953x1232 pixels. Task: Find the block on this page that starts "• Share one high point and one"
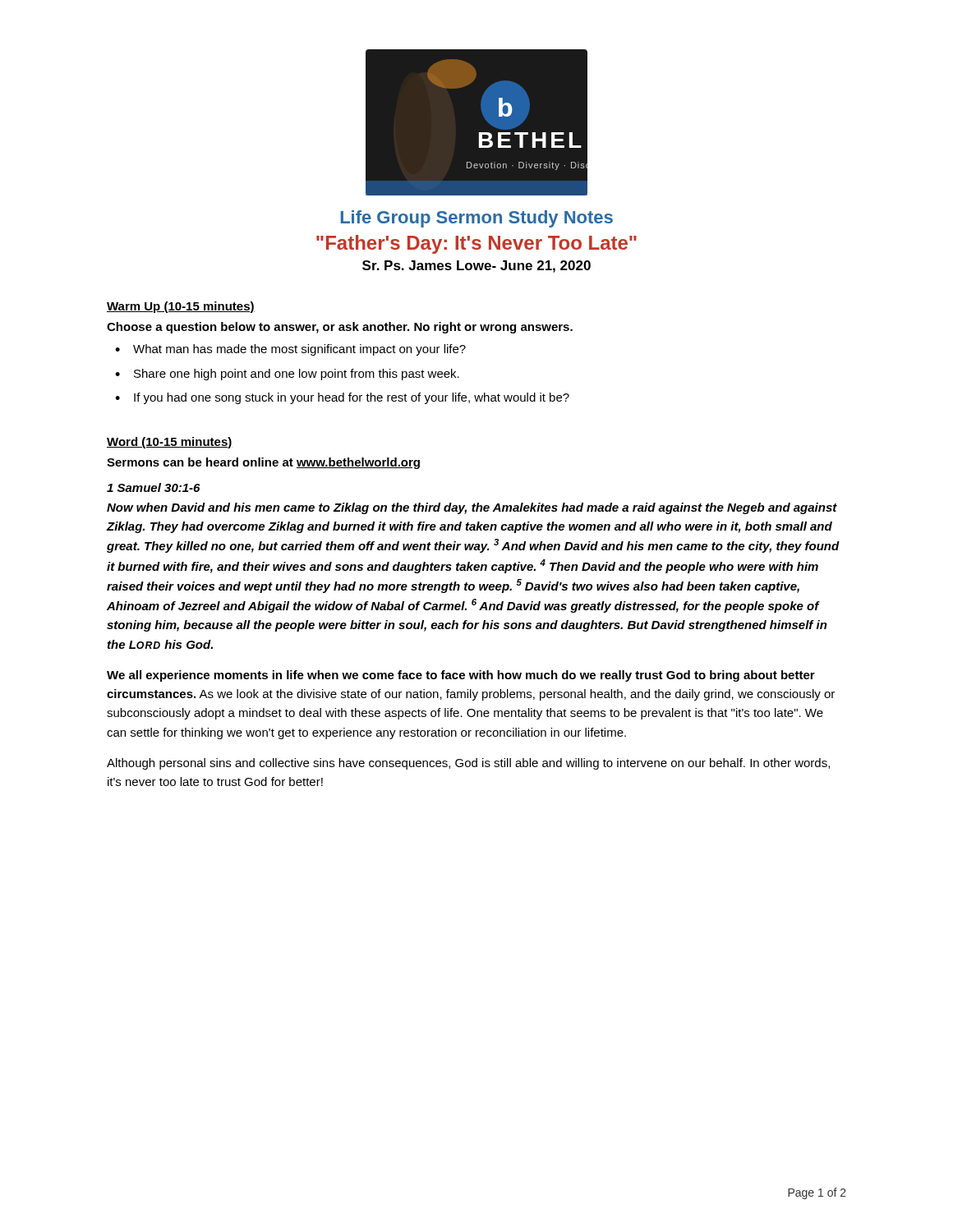[x=287, y=375]
